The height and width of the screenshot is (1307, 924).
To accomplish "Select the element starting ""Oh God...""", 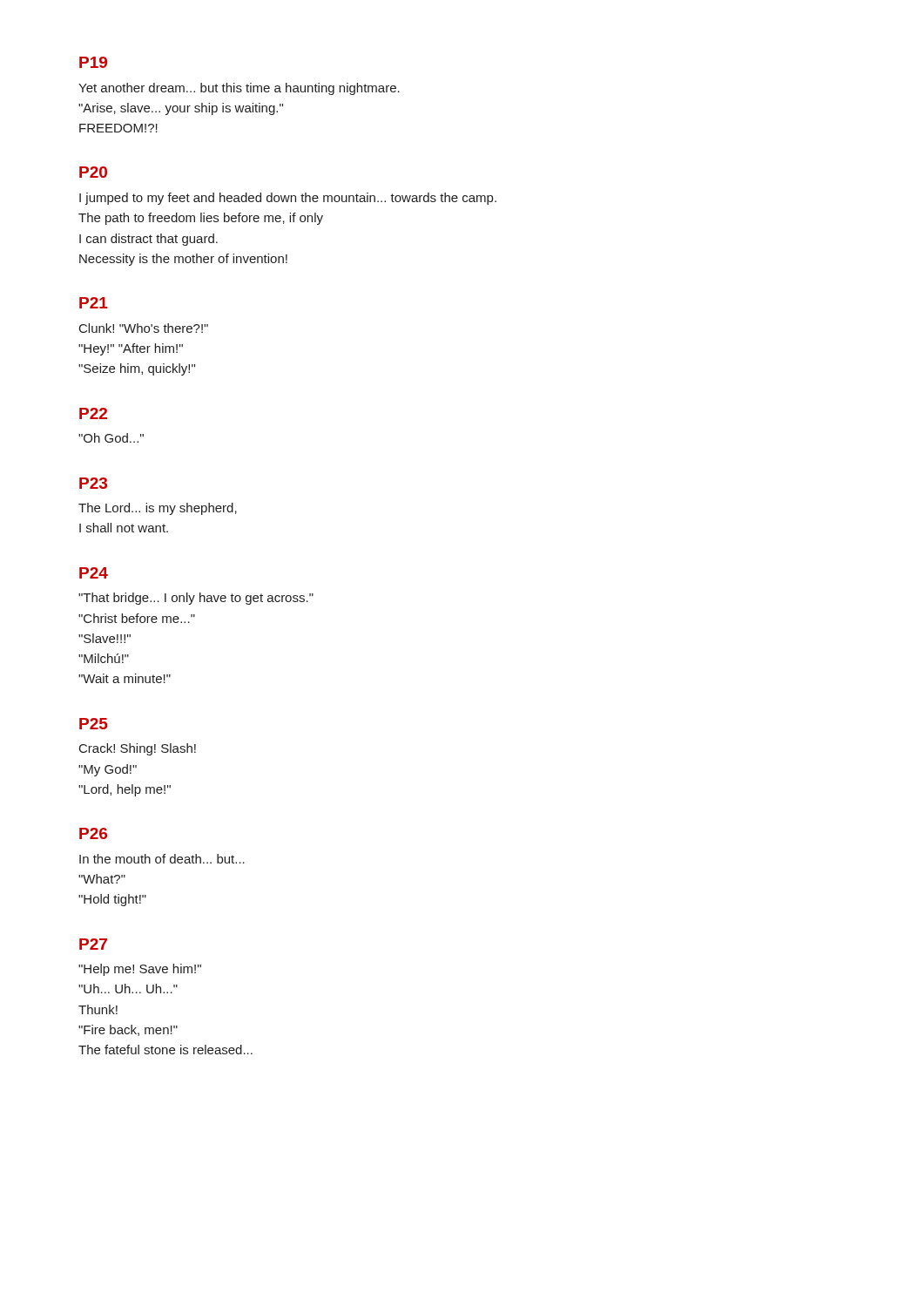I will [111, 438].
